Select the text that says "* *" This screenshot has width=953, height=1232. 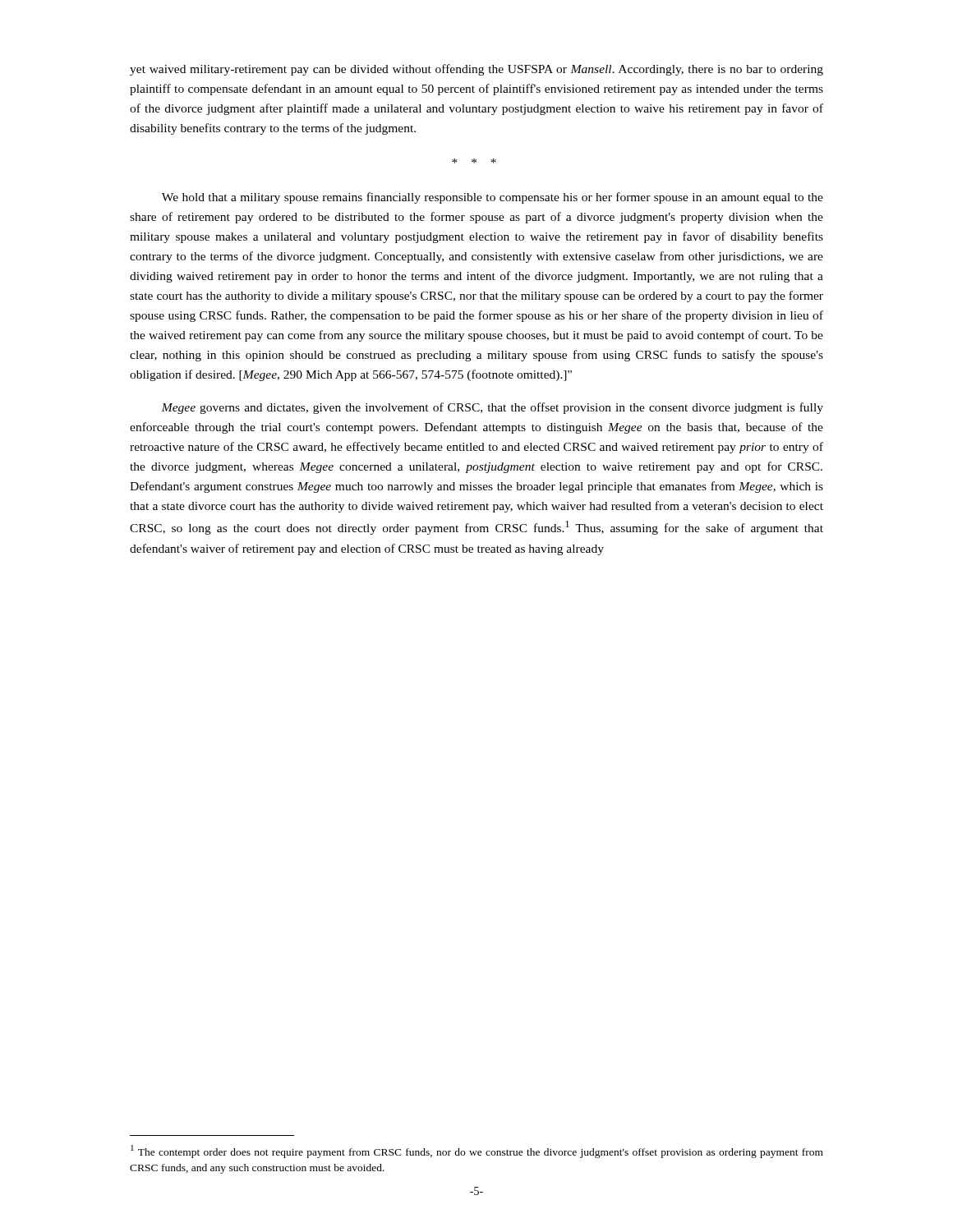pos(476,162)
